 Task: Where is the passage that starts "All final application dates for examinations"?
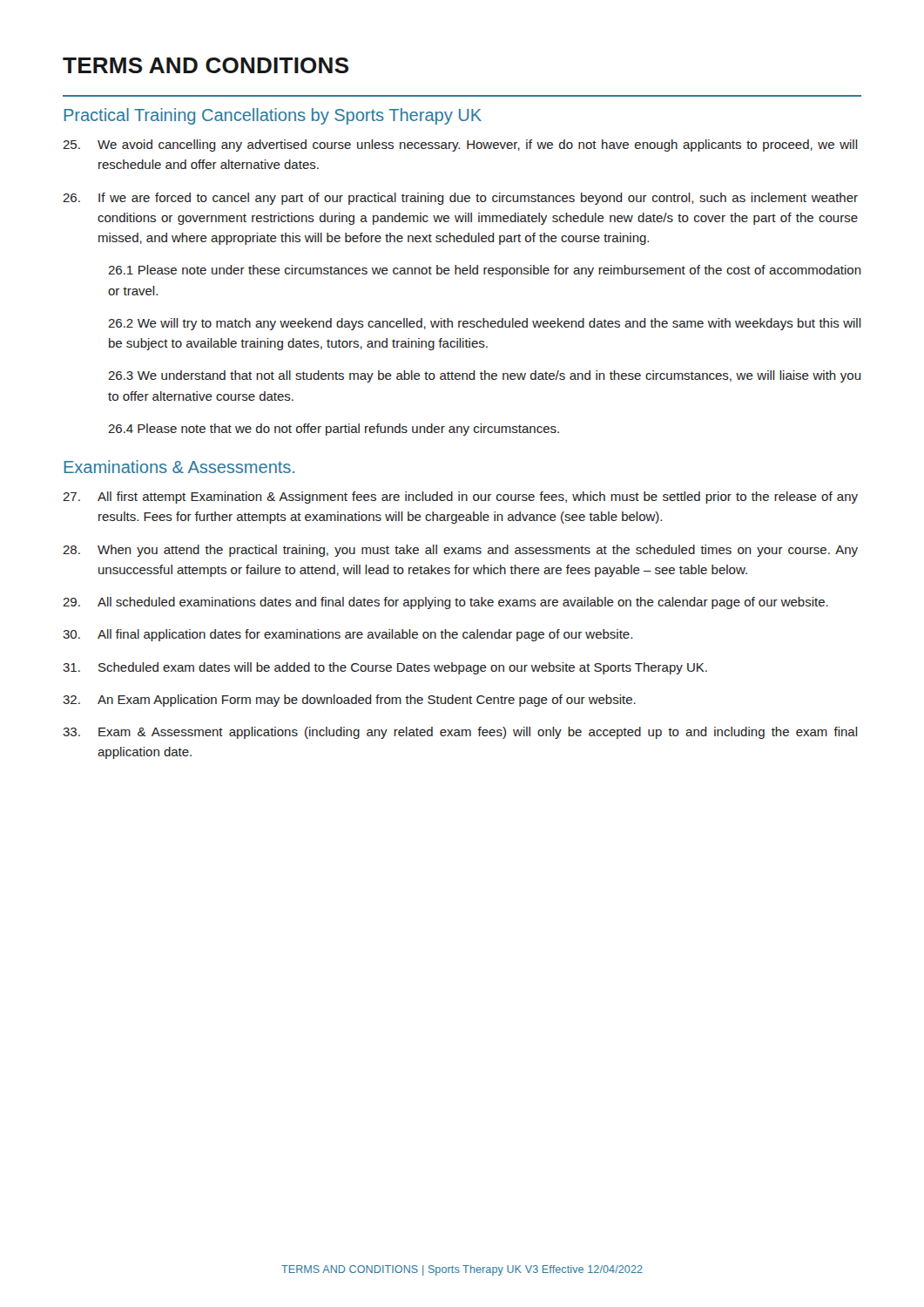point(460,634)
